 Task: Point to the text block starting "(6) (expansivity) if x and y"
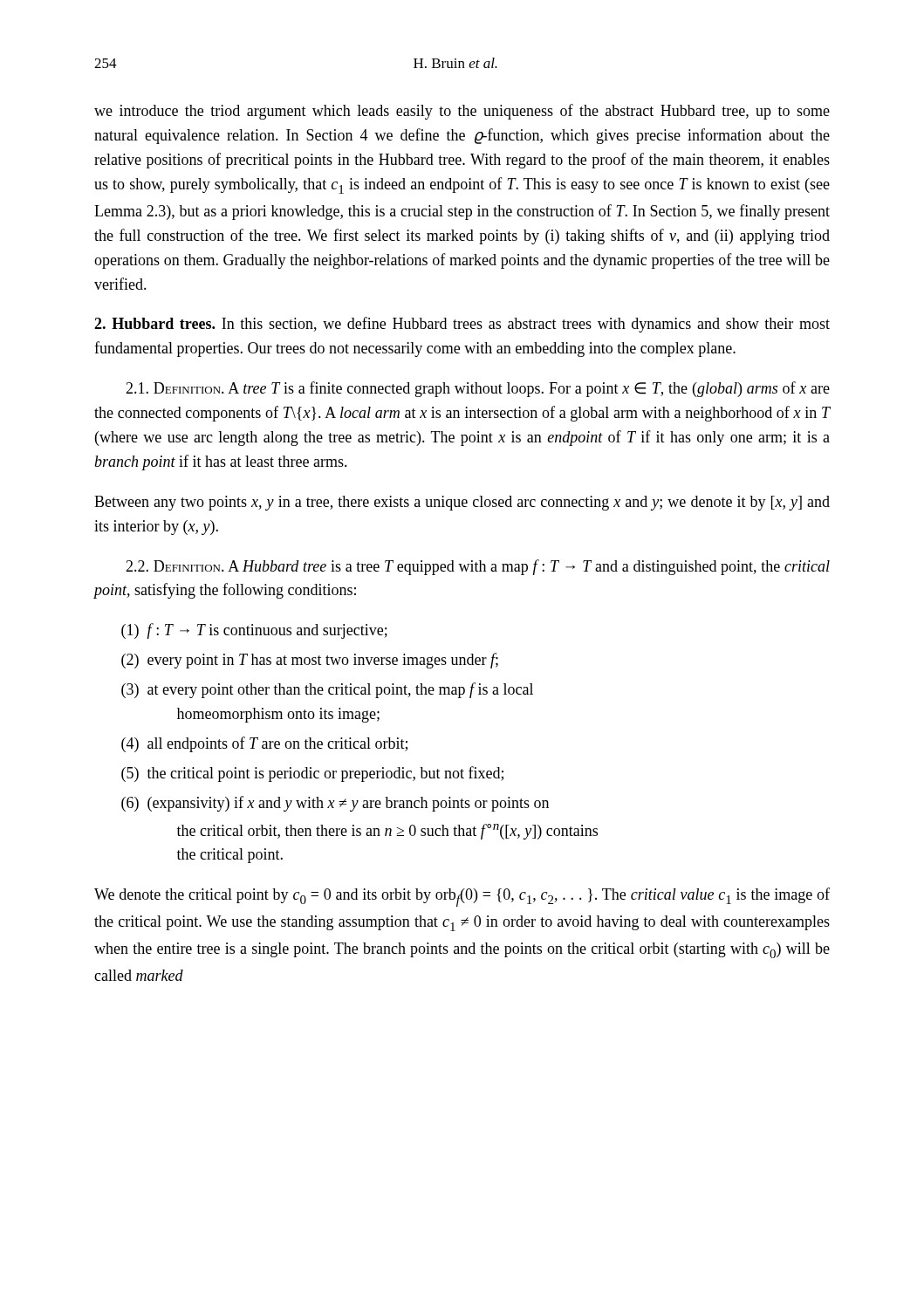coord(360,829)
